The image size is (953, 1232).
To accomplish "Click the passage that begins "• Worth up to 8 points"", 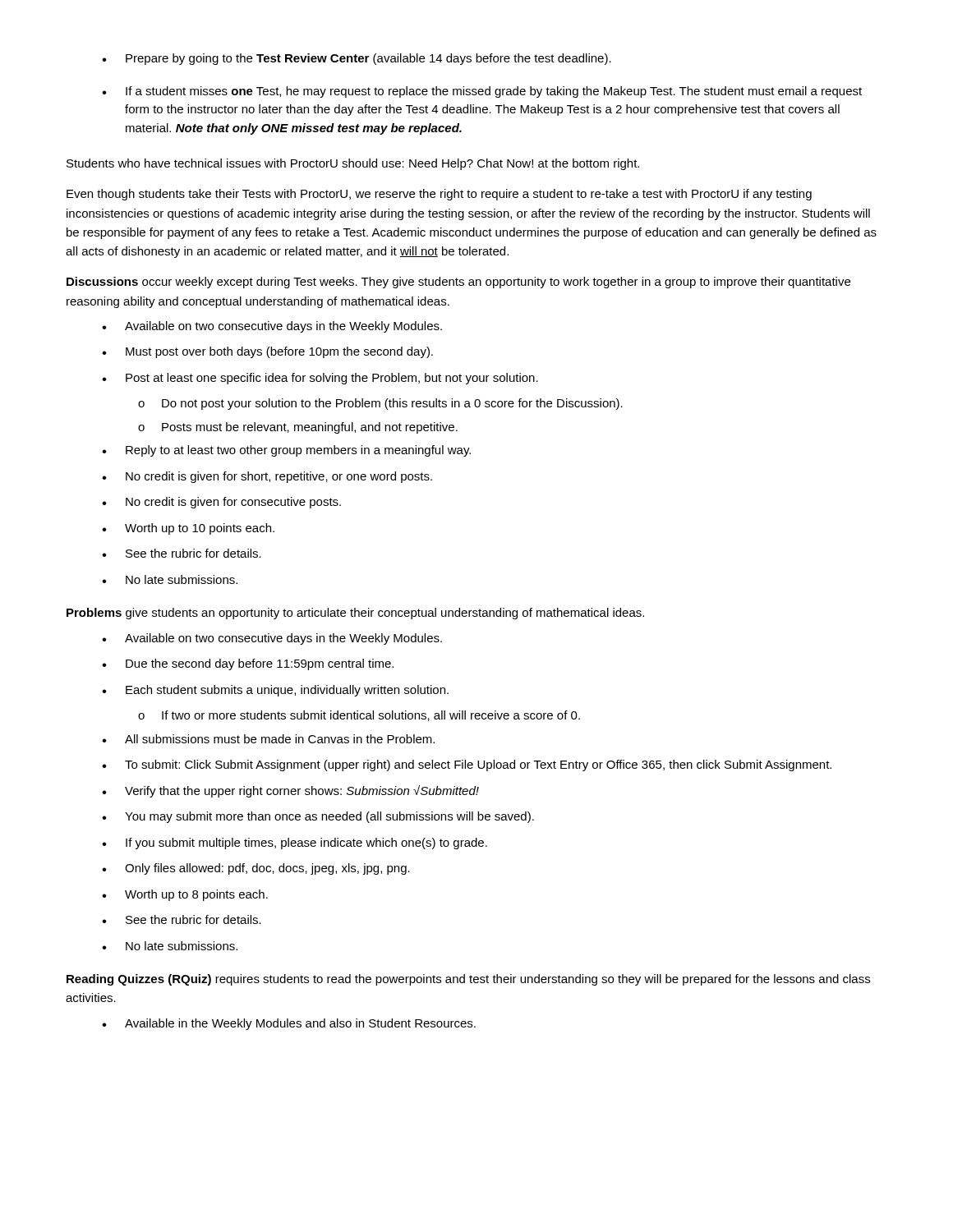I will tap(185, 895).
